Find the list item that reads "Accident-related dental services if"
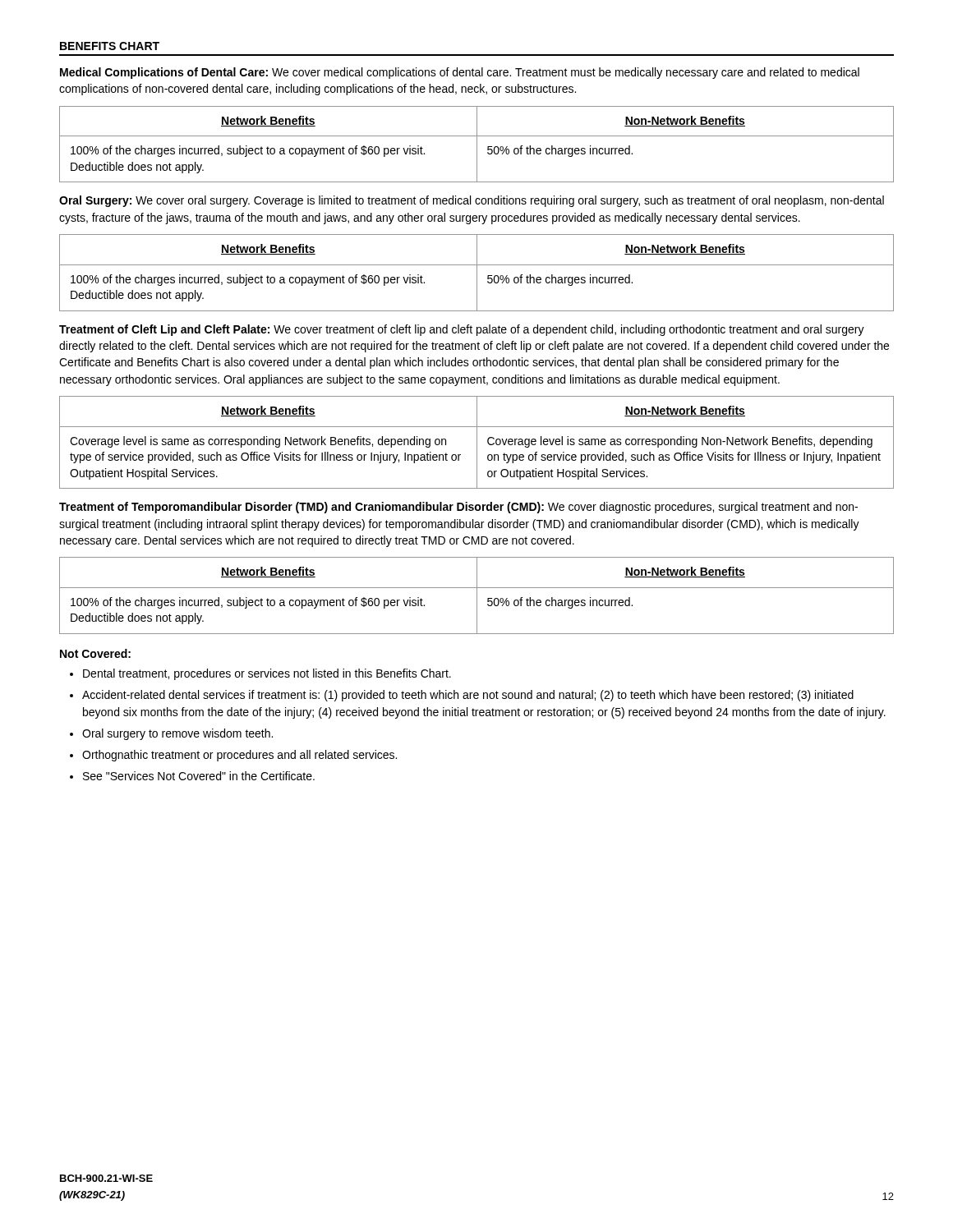 pos(484,703)
